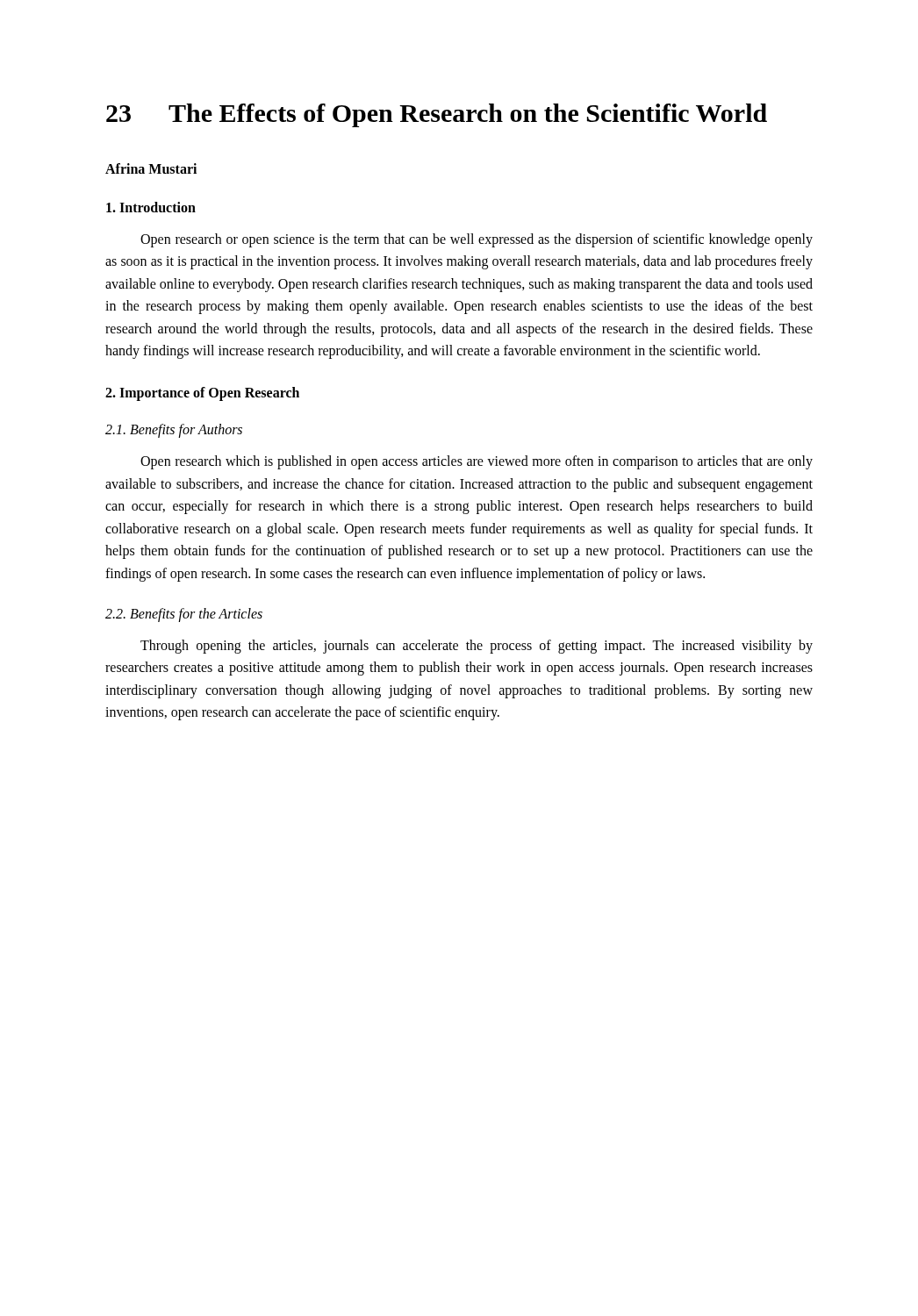
Task: Locate the text block that reads "Open research or open science is"
Action: (x=459, y=295)
